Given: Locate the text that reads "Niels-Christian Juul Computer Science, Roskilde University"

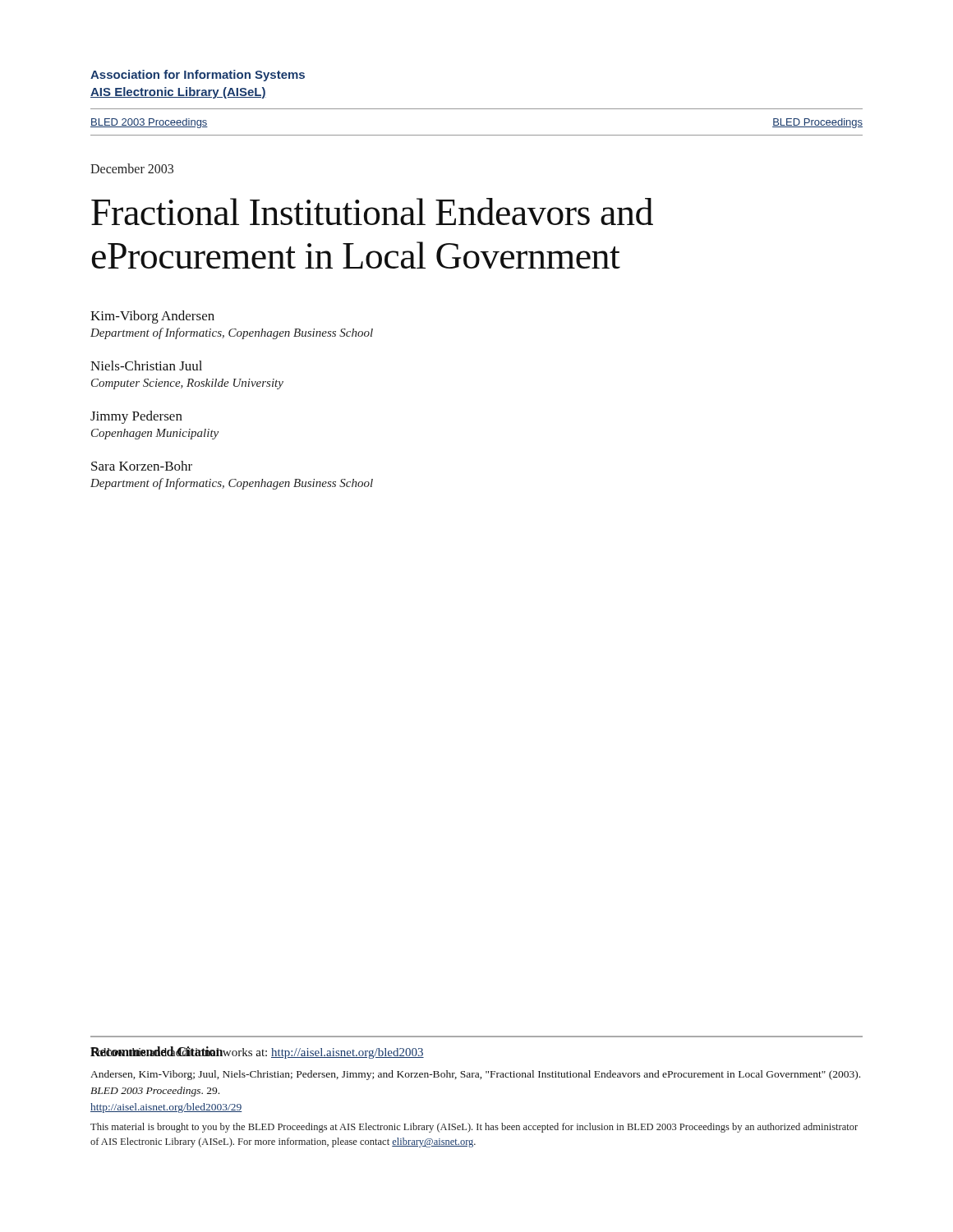Looking at the screenshot, I should point(146,365).
